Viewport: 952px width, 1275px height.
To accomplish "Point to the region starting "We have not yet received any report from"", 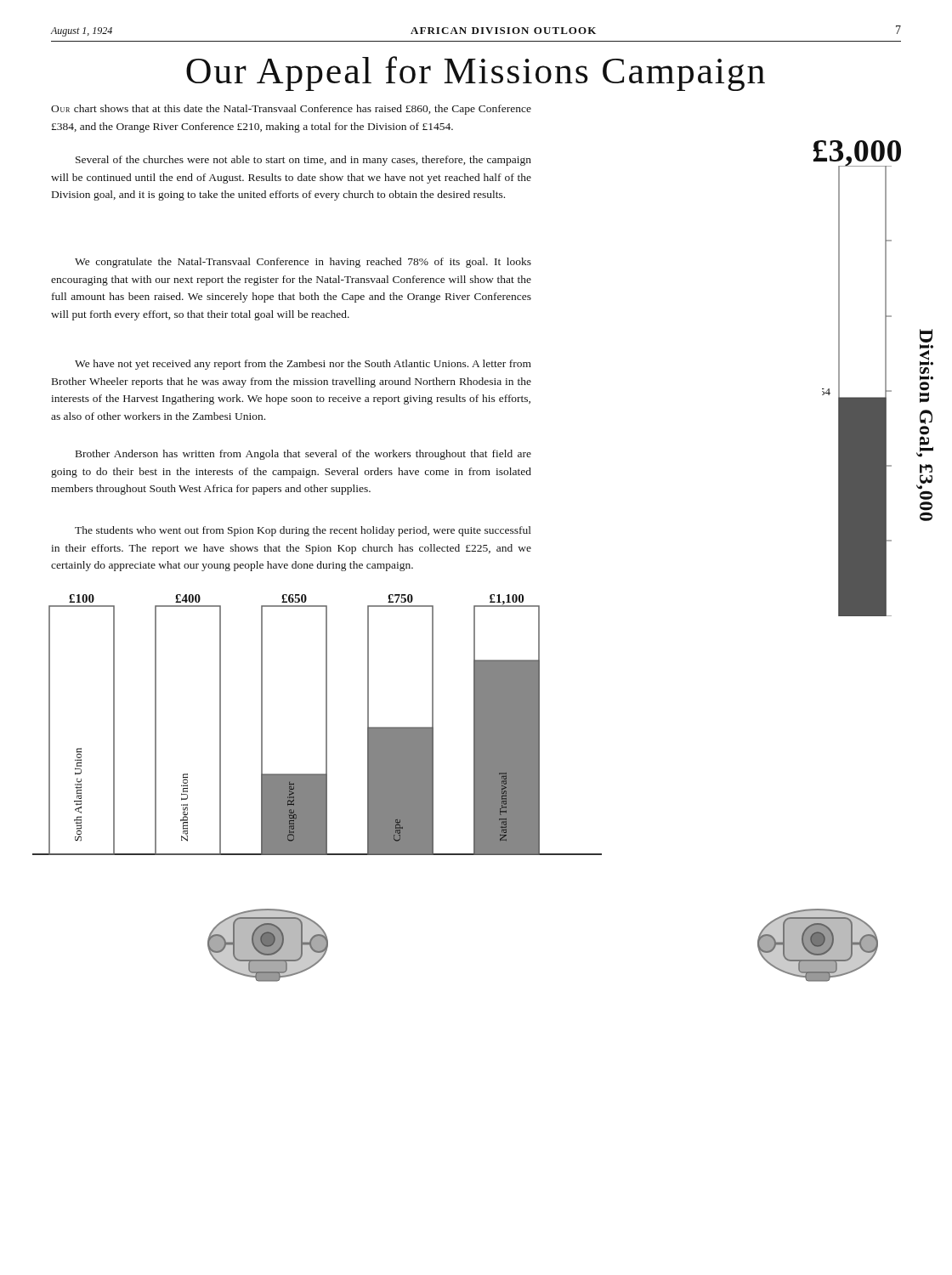I will coord(291,390).
